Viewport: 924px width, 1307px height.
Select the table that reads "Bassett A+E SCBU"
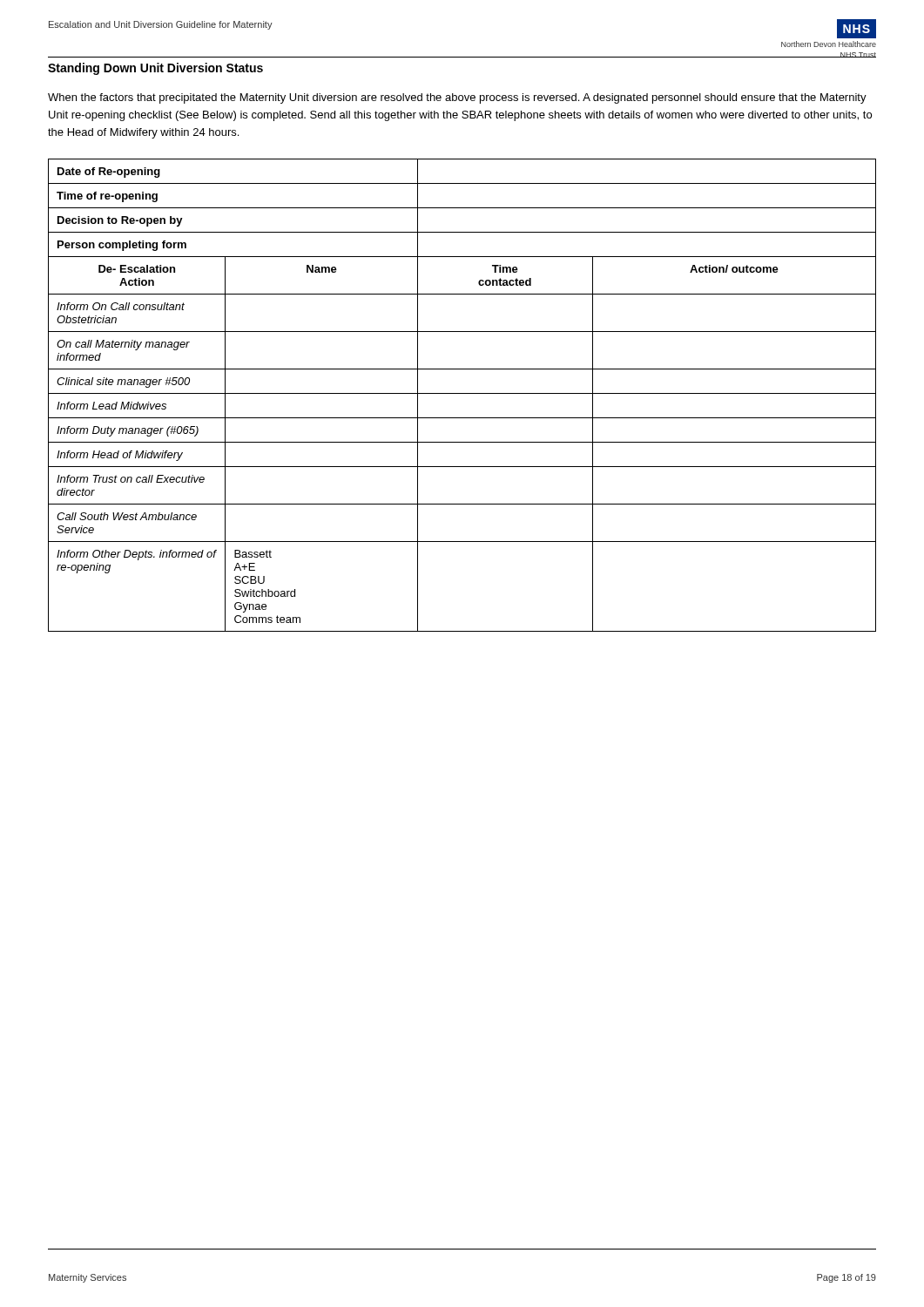click(x=462, y=395)
